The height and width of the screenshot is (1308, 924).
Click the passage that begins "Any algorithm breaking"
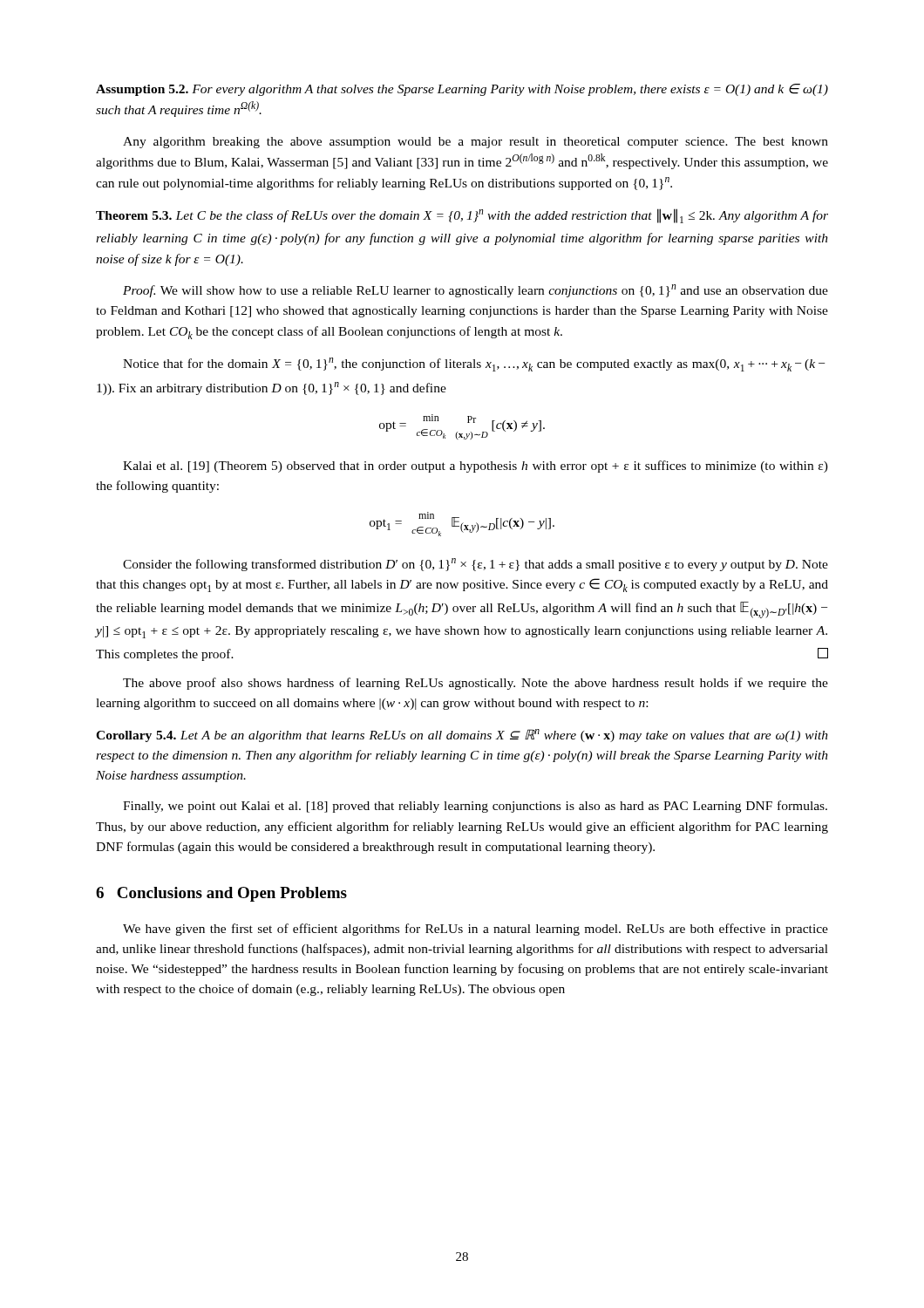pyautogui.click(x=462, y=162)
